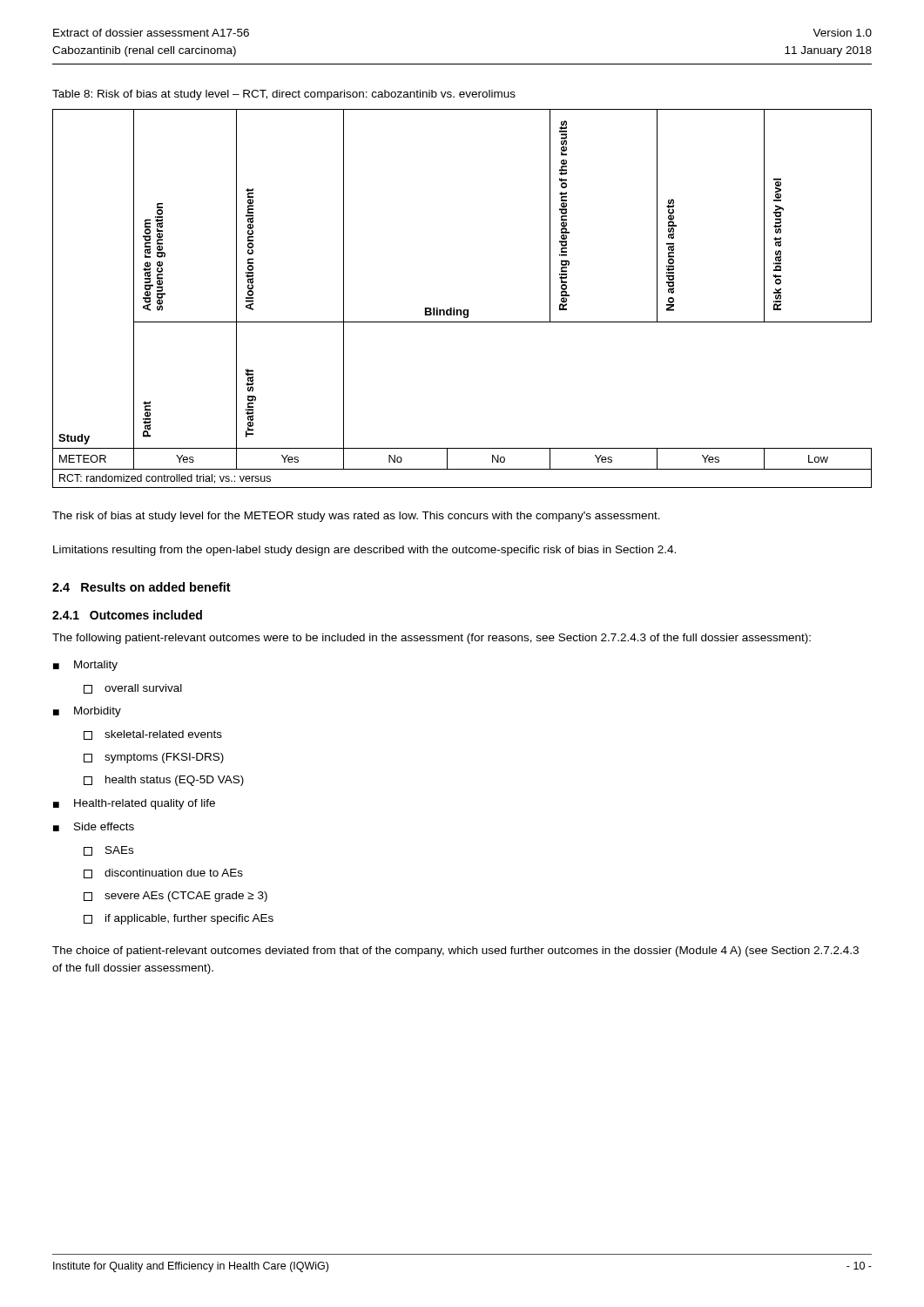The image size is (924, 1307).
Task: Where does it say "■ Mortality"?
Action: pos(85,665)
